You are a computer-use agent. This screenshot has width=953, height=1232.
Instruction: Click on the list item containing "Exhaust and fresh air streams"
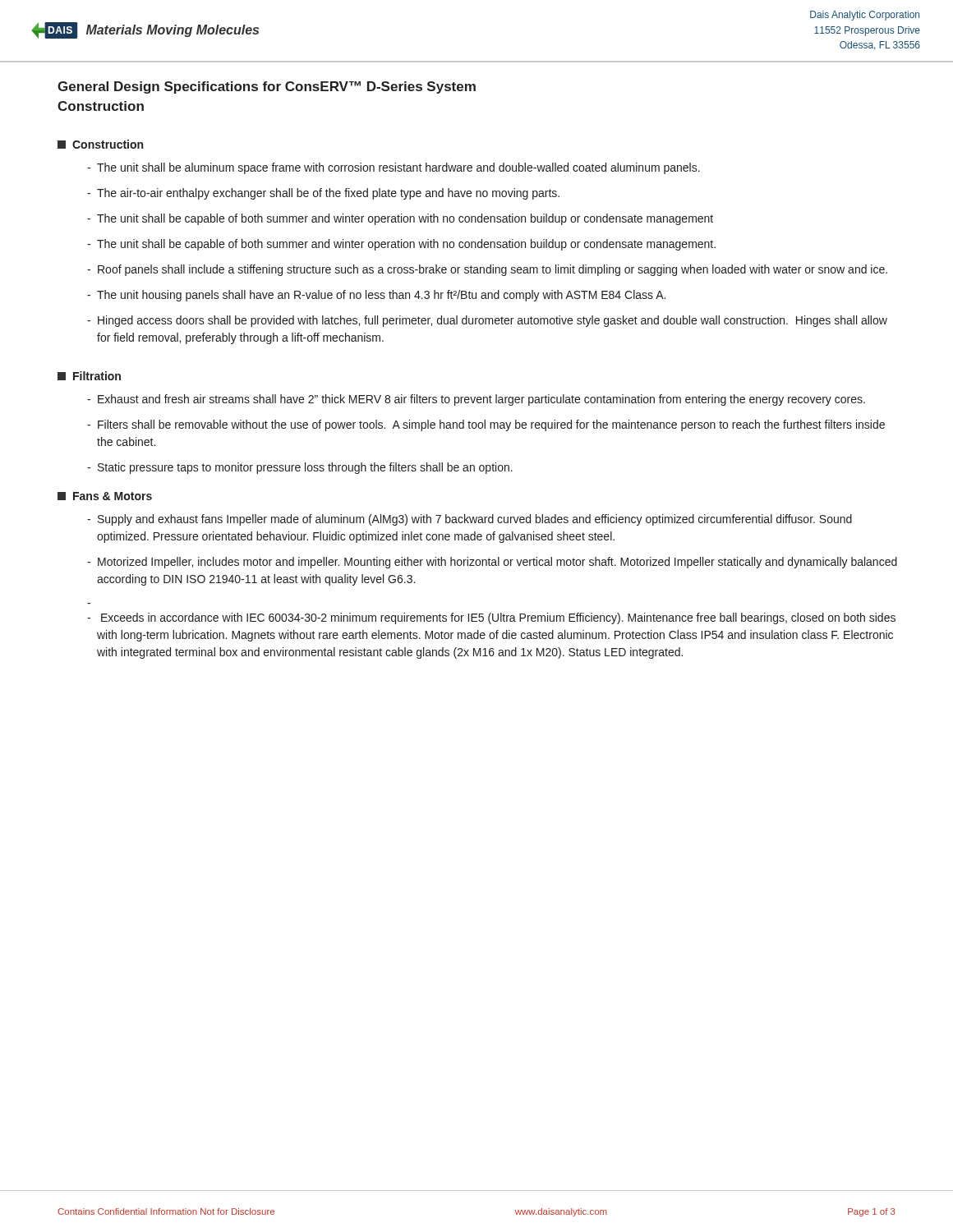(x=481, y=399)
